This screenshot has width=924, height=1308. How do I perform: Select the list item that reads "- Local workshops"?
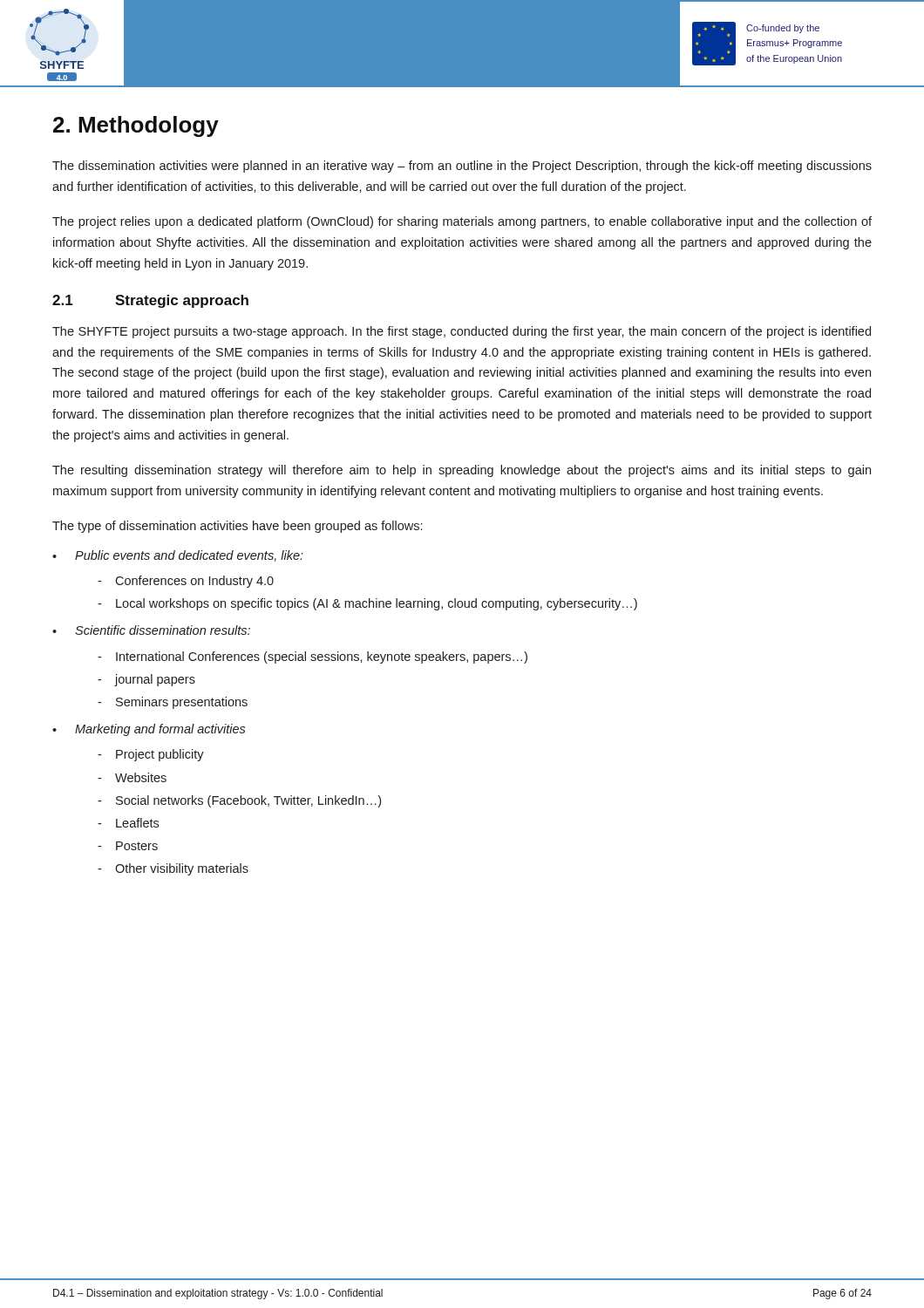click(368, 604)
